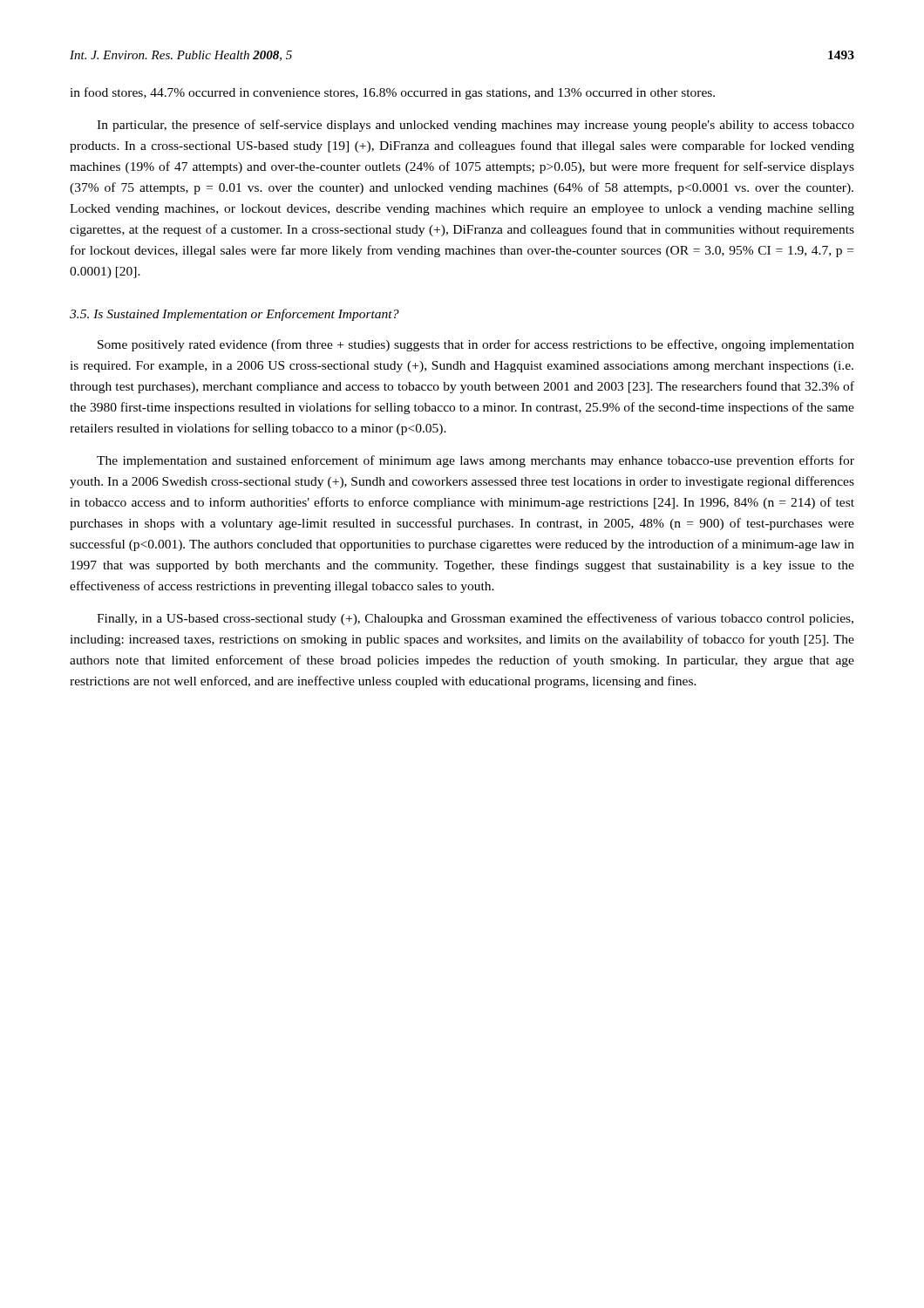Screen dimensions: 1308x924
Task: Locate the text block with the text "In particular, the presence of self-service displays and"
Action: (x=462, y=198)
